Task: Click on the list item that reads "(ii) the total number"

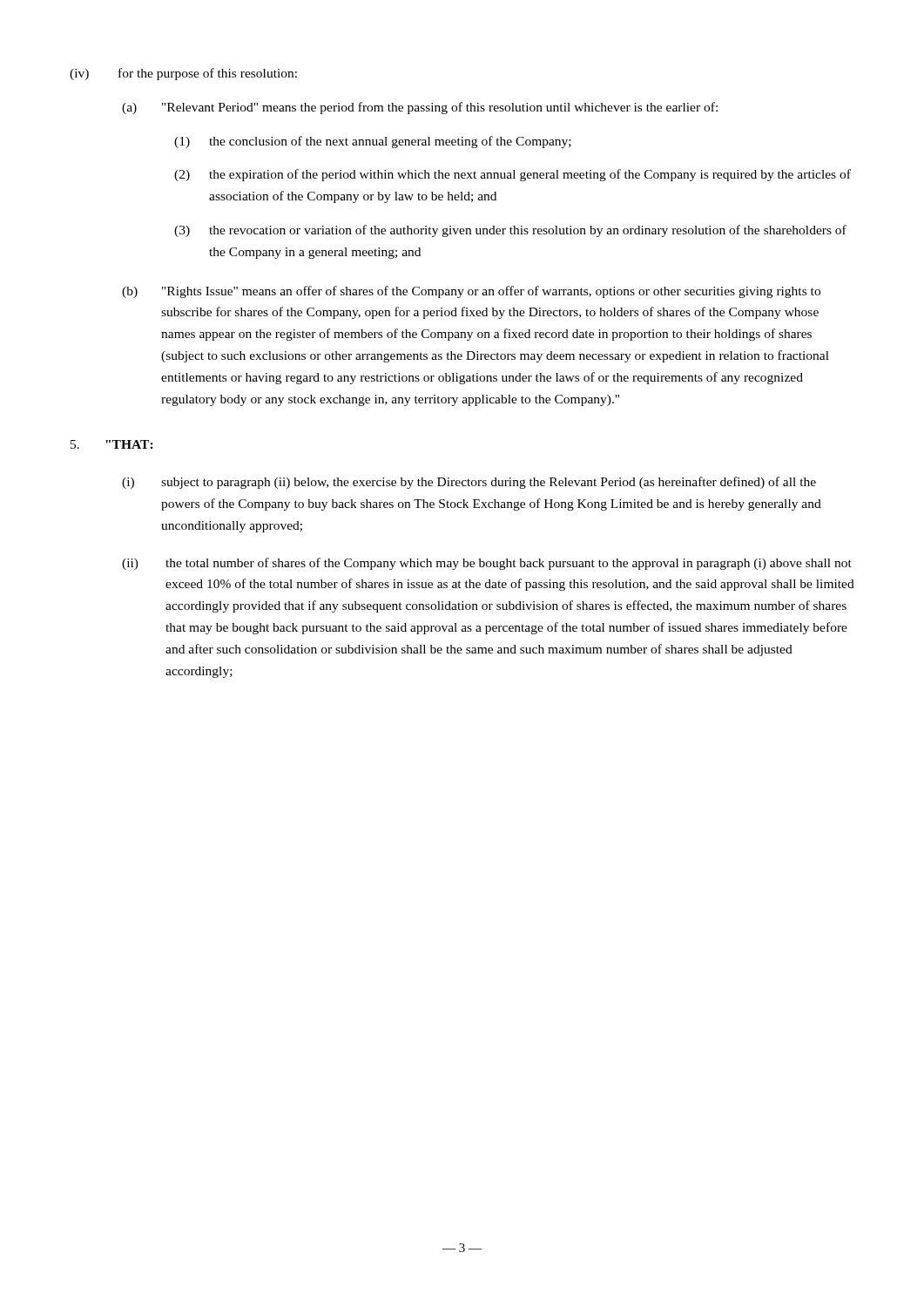Action: click(x=488, y=617)
